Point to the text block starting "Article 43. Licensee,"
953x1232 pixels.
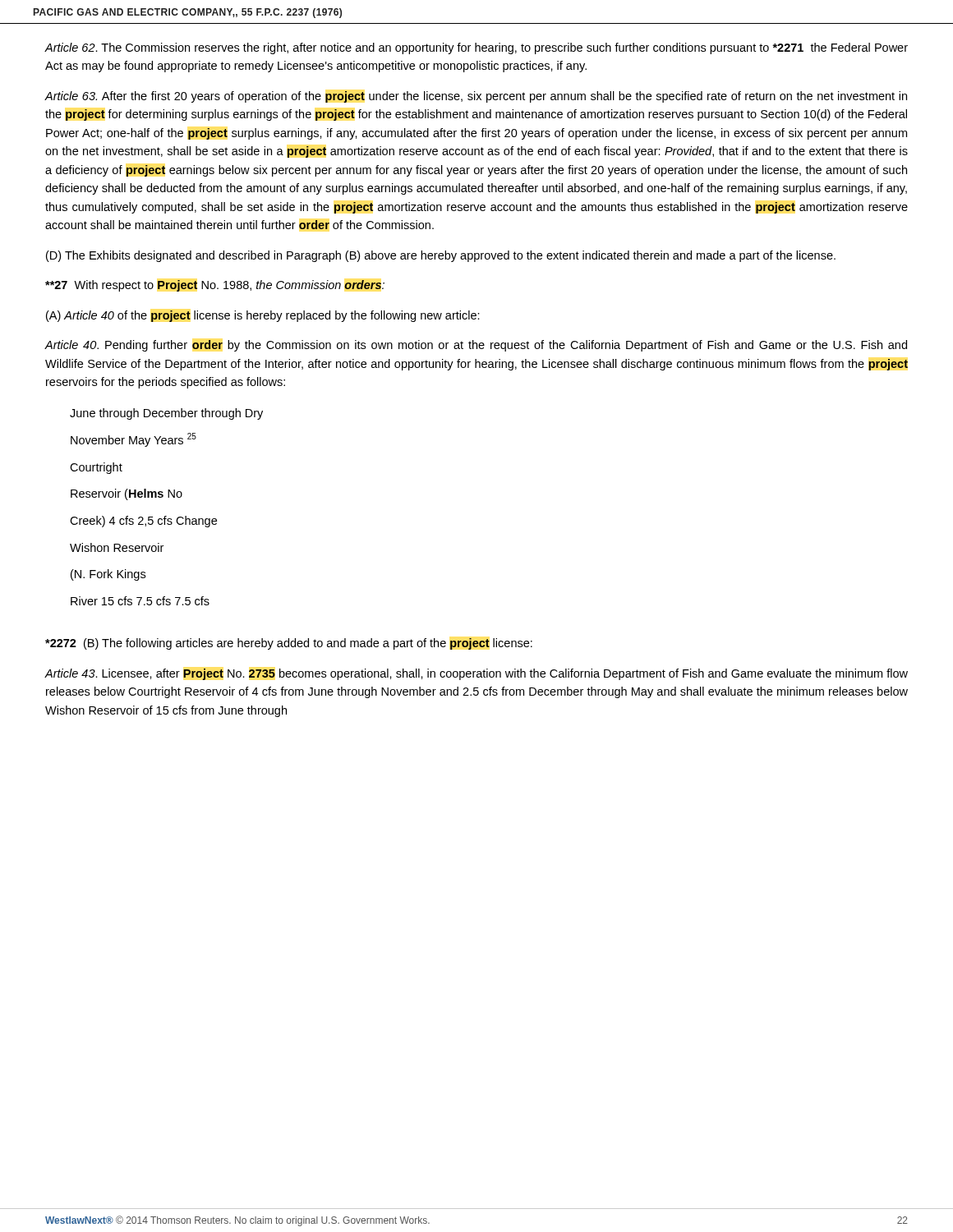tap(476, 692)
